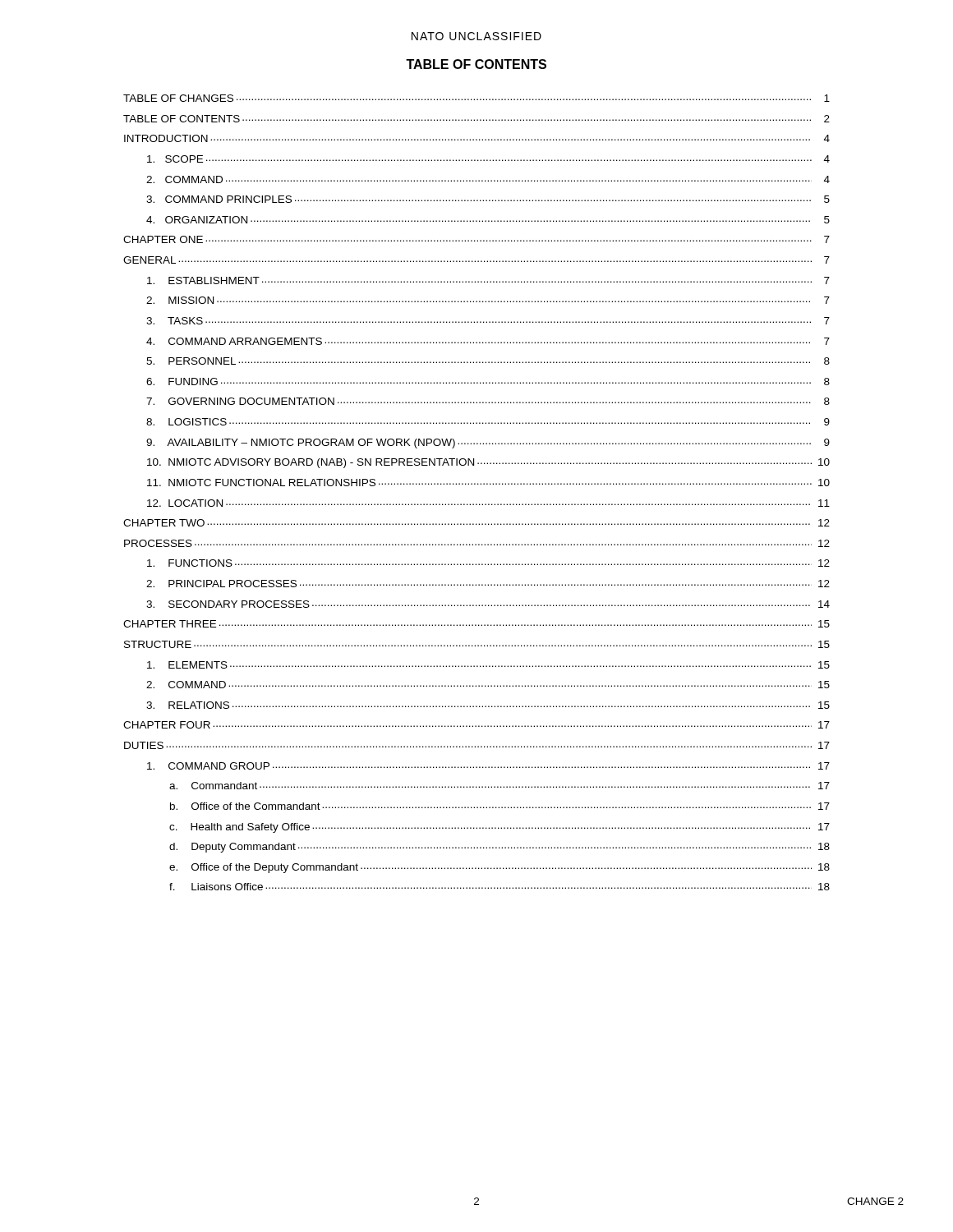
Task: Locate the text "TABLE OF CONTENTS"
Action: click(x=476, y=64)
